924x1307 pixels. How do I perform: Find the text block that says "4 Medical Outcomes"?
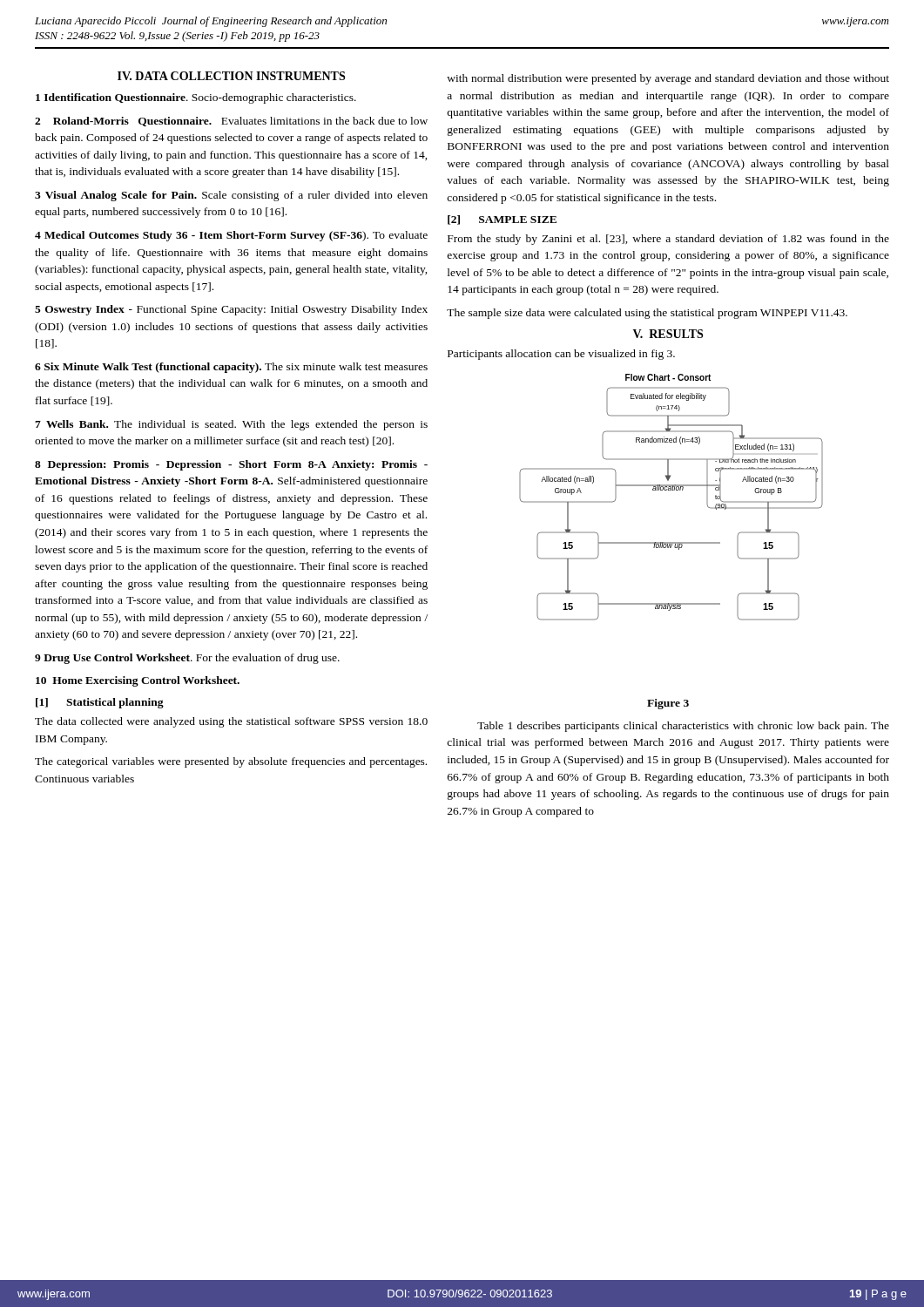(231, 261)
